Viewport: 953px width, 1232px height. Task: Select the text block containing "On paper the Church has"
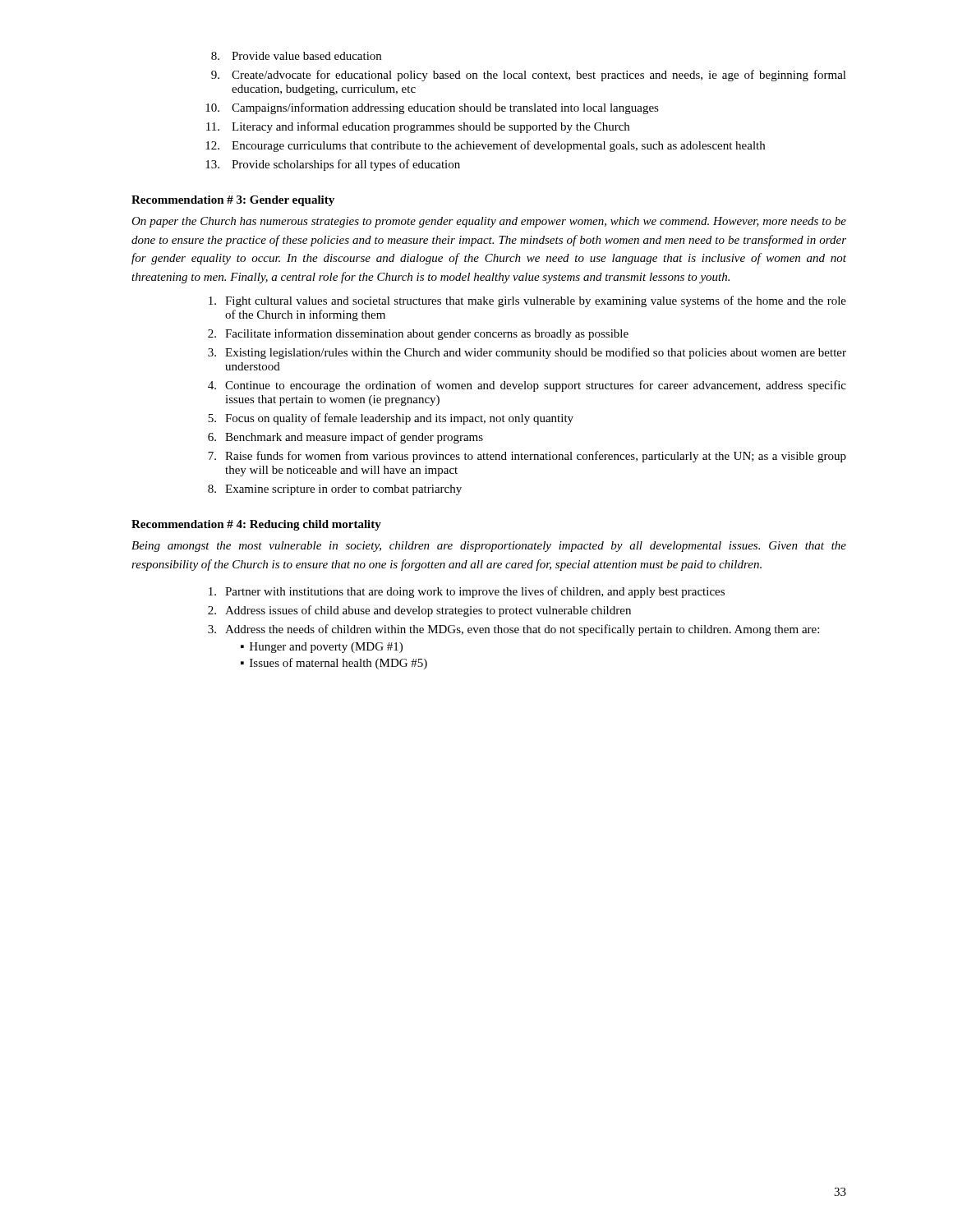pyautogui.click(x=489, y=249)
